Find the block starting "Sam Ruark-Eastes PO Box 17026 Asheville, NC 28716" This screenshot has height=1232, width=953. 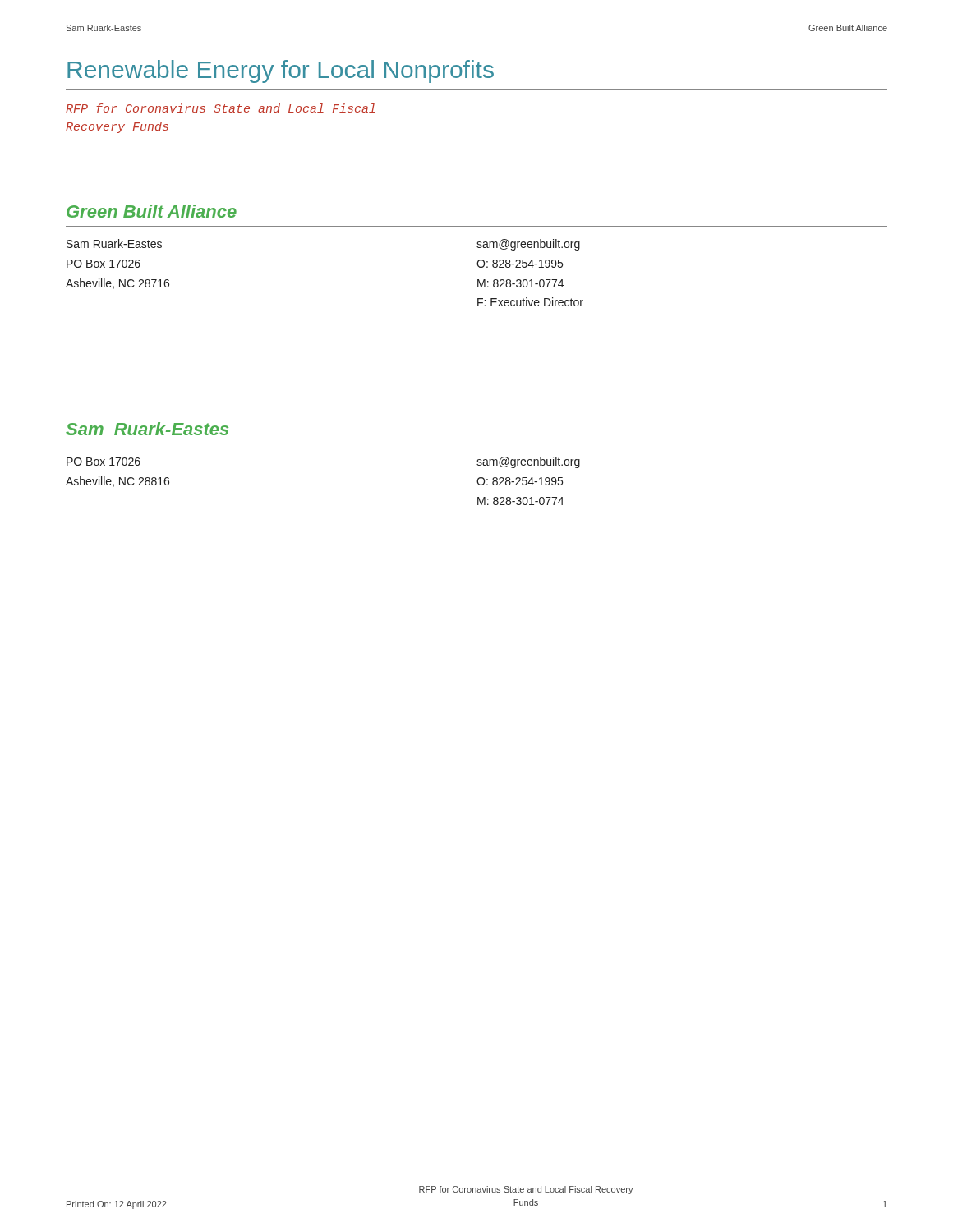(476, 274)
